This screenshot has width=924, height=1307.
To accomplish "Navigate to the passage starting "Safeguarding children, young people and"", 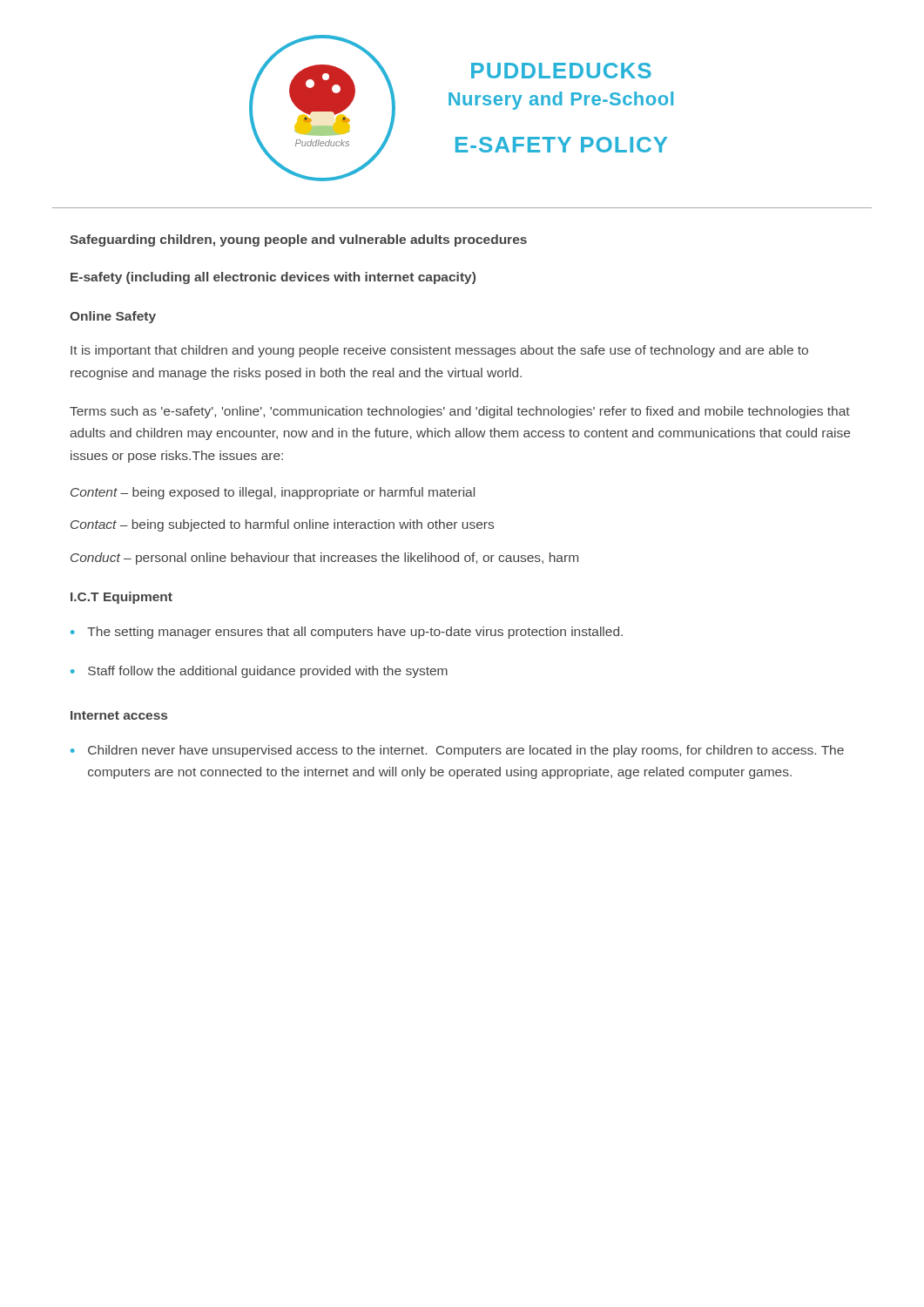I will (x=298, y=239).
